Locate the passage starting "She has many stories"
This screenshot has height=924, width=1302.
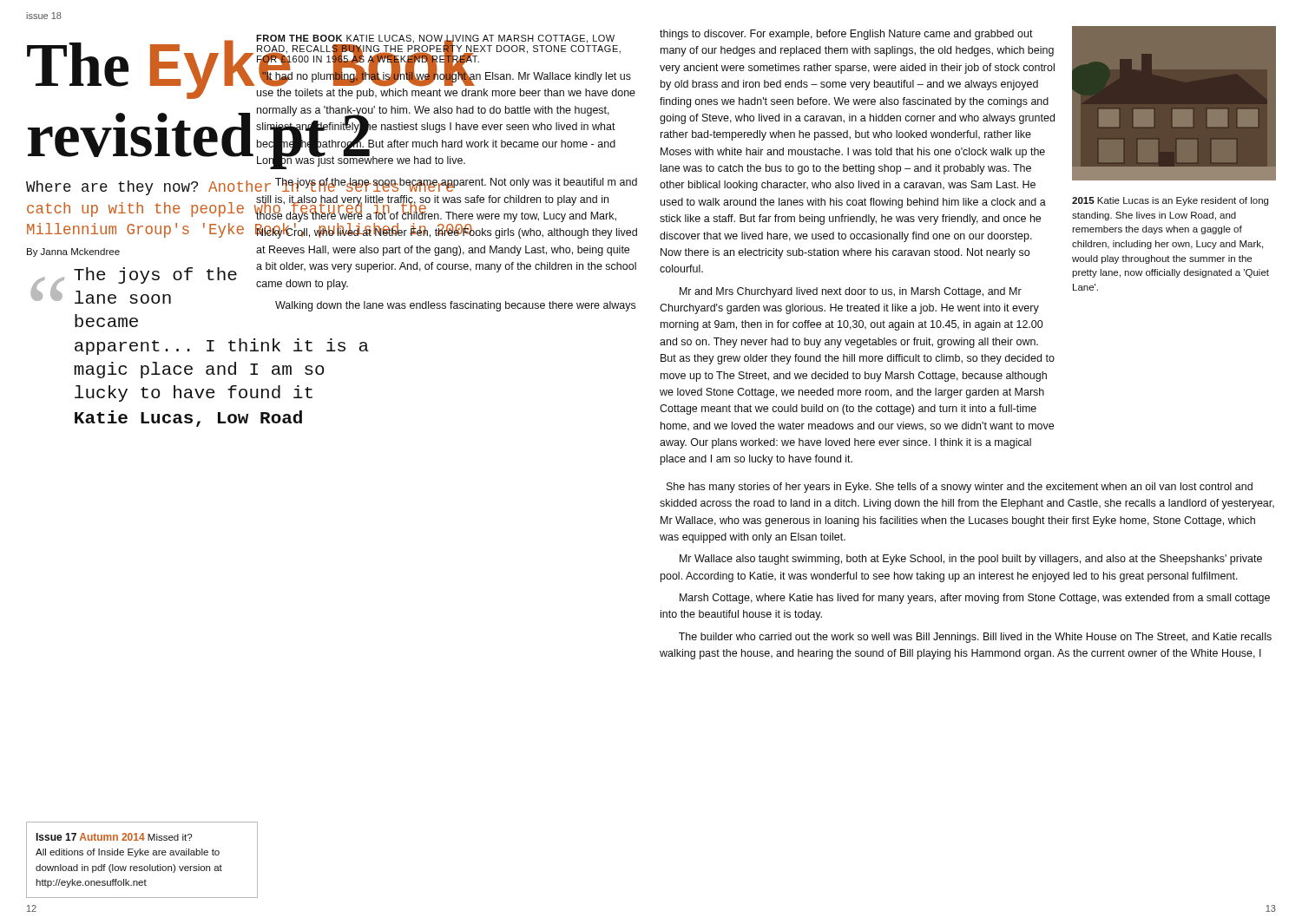[x=968, y=571]
